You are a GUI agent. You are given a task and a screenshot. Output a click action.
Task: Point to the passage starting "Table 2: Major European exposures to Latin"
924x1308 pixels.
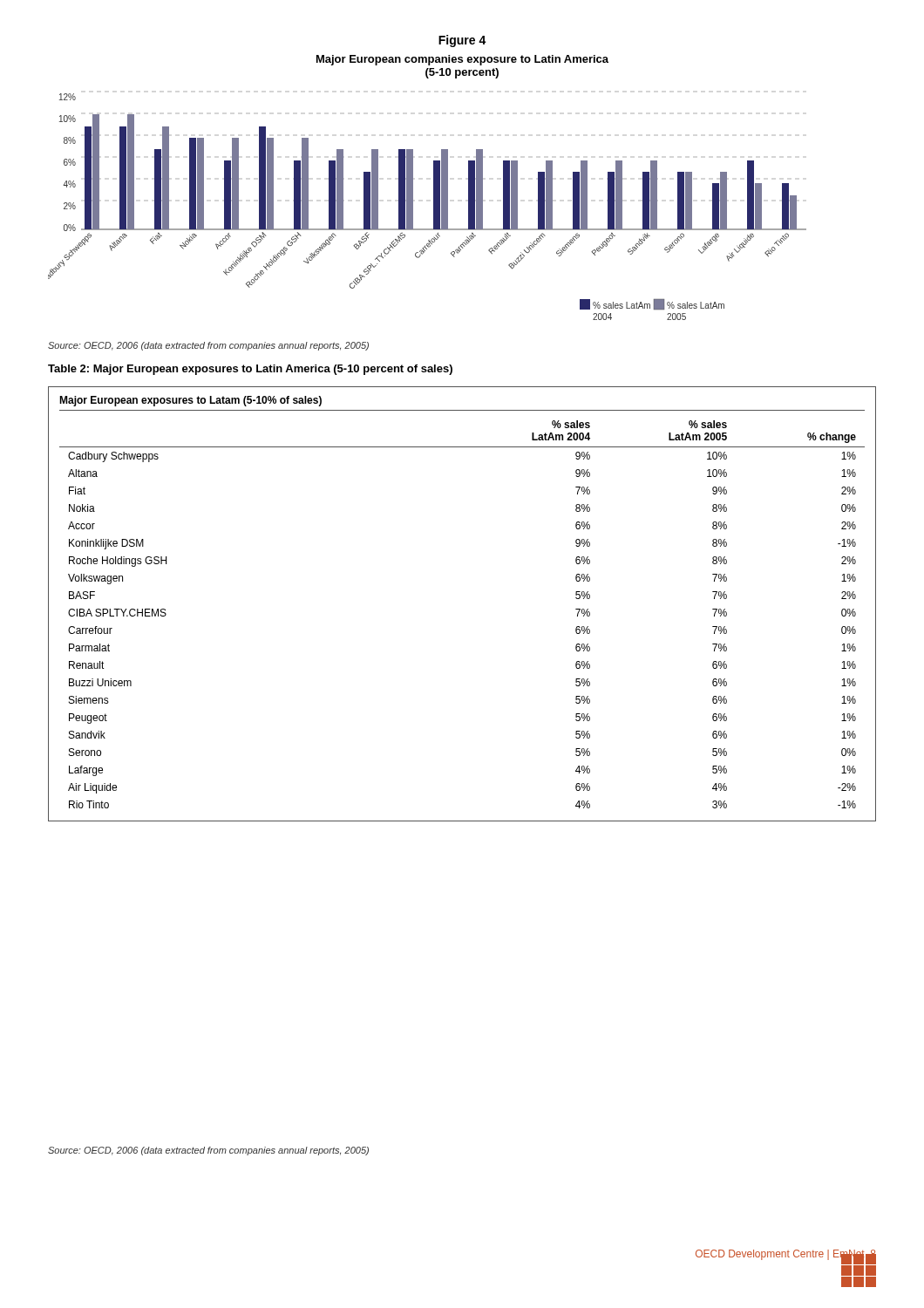coord(250,368)
